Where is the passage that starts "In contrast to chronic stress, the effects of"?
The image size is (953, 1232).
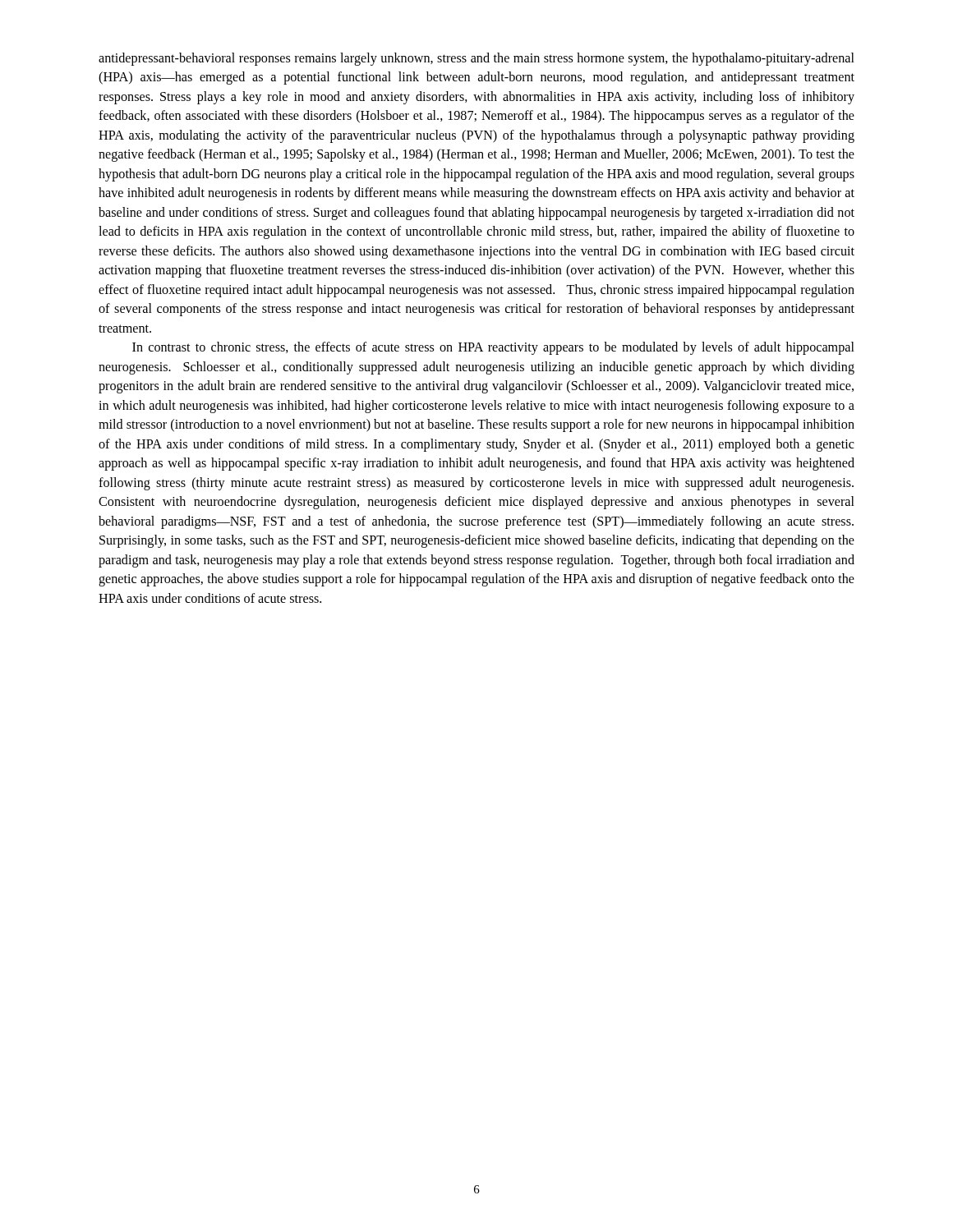(476, 474)
